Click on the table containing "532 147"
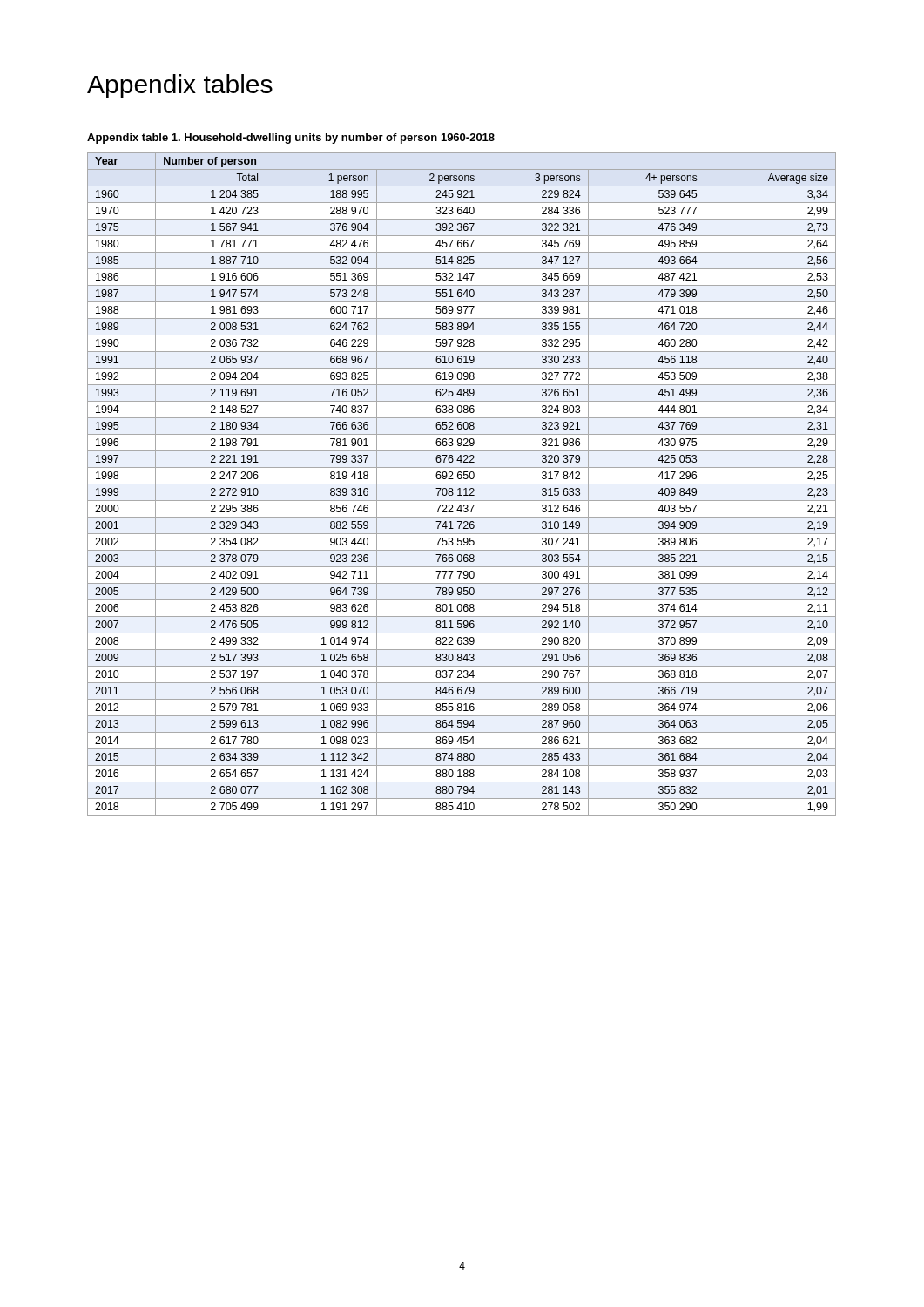 [x=462, y=484]
